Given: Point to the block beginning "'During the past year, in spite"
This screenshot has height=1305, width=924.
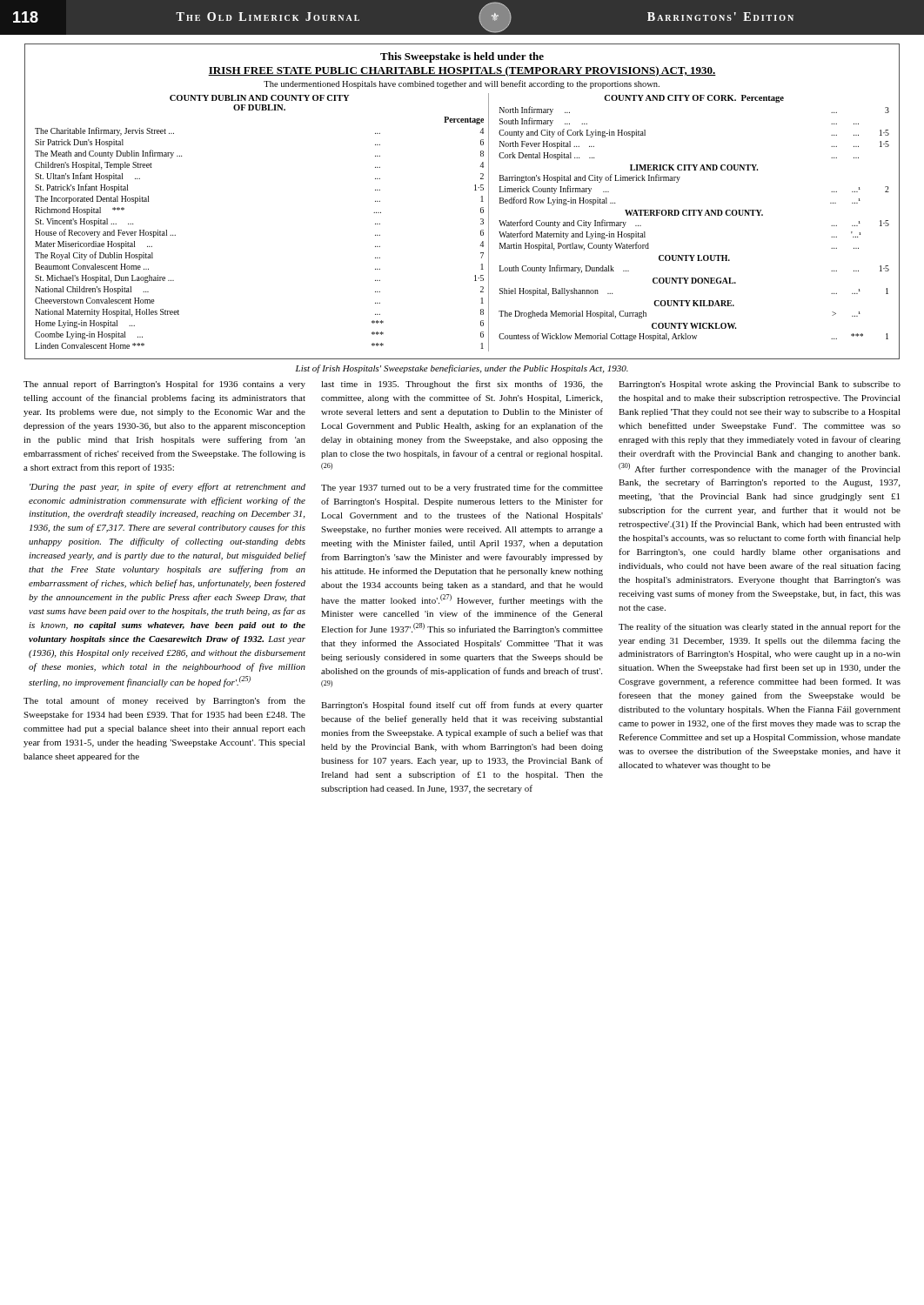Looking at the screenshot, I should [167, 584].
